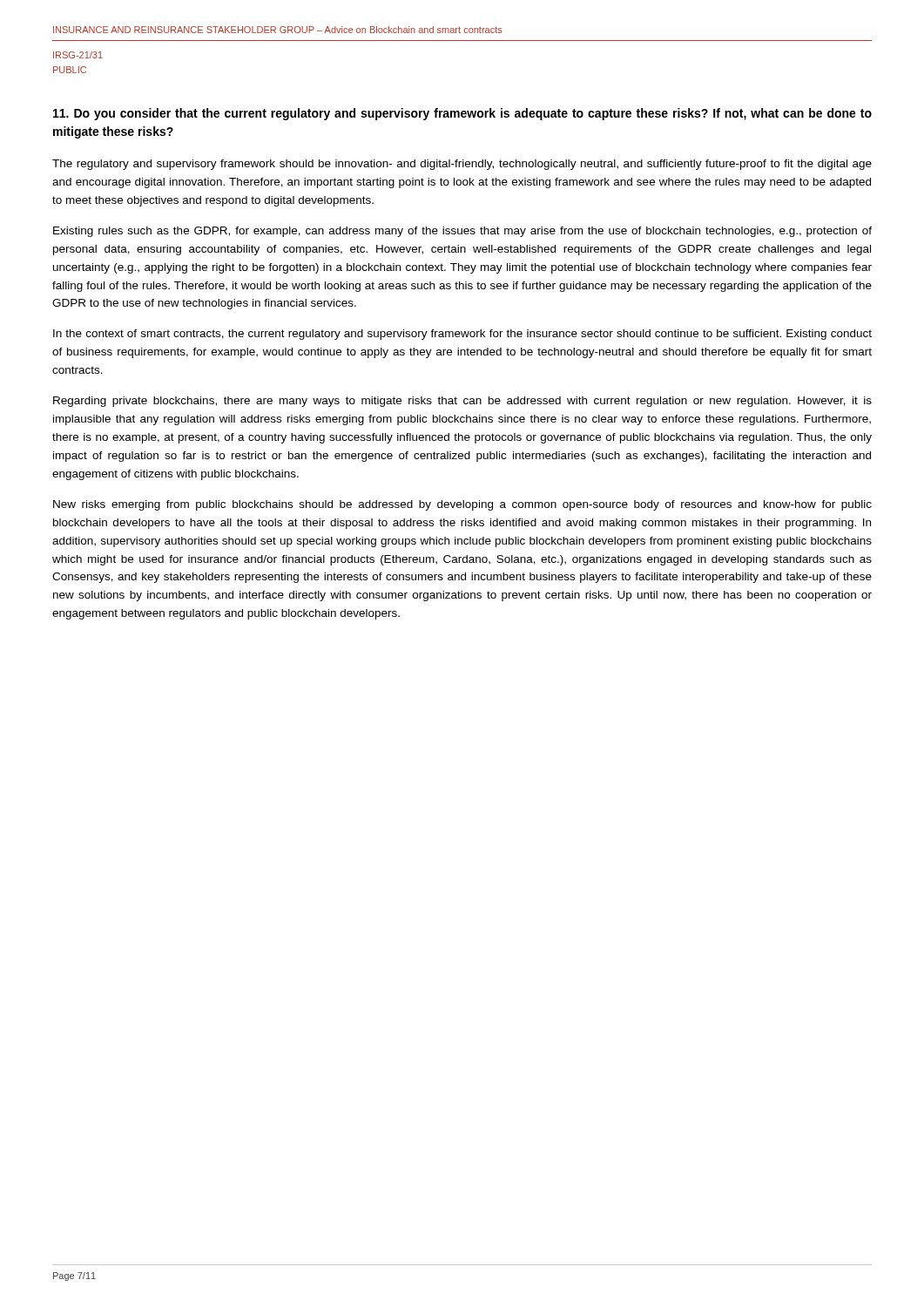Navigate to the region starting "In the context of smart"
Image resolution: width=924 pixels, height=1307 pixels.
(x=462, y=352)
